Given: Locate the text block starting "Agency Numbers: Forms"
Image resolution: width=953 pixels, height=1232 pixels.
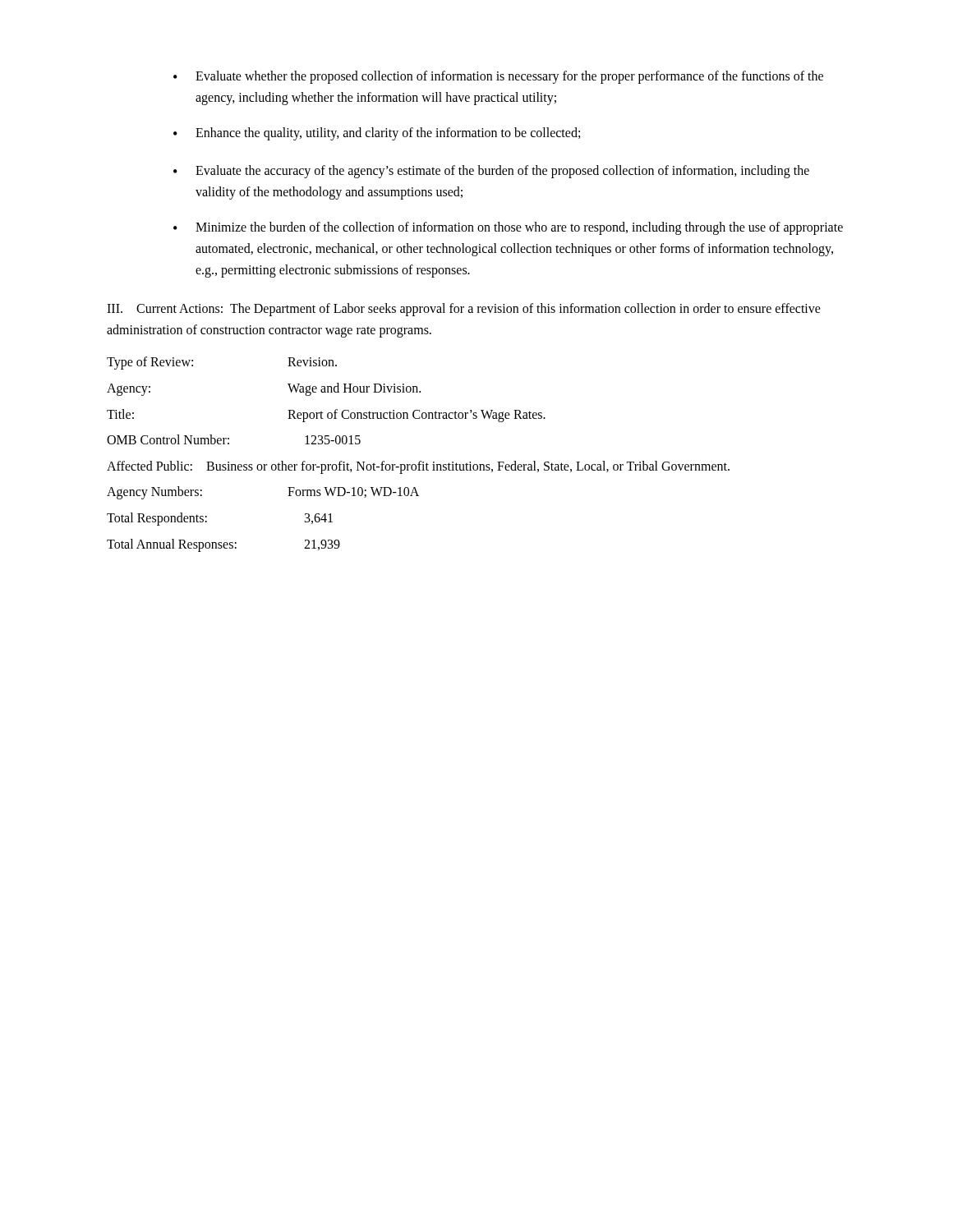Looking at the screenshot, I should point(165,492).
